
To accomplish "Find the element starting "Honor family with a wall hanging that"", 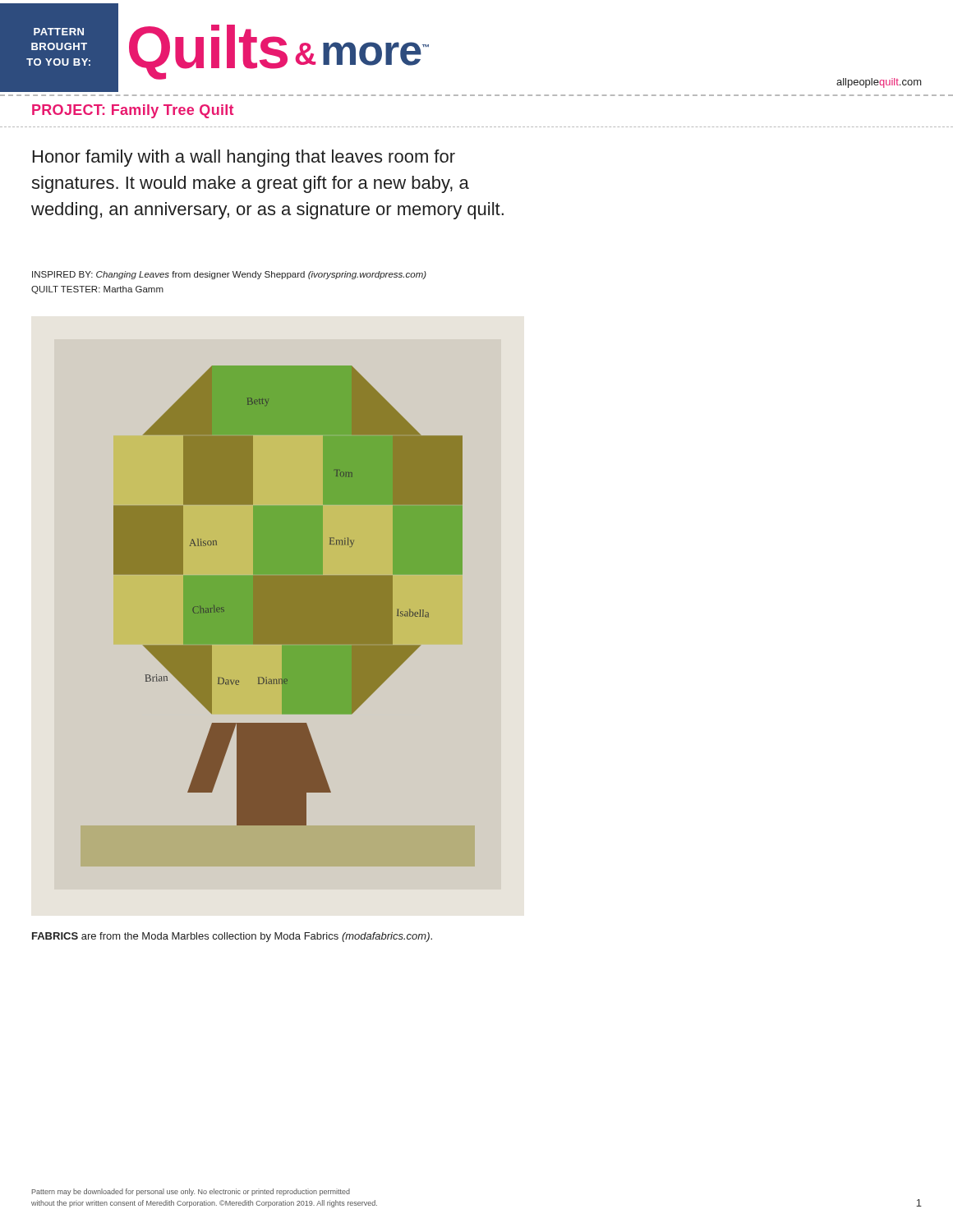I will [x=286, y=183].
